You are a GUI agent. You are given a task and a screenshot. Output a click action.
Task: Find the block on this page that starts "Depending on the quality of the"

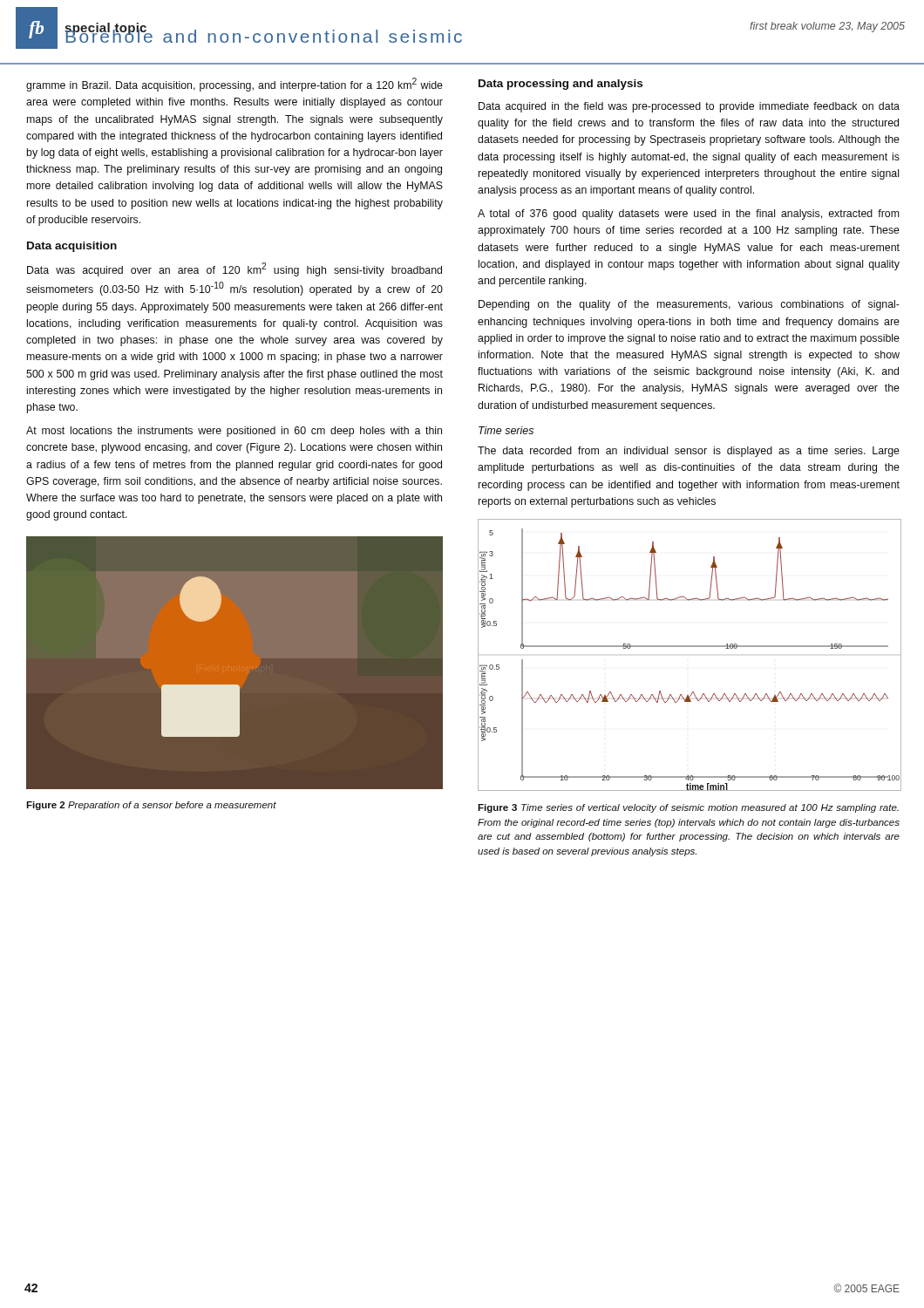coord(689,355)
